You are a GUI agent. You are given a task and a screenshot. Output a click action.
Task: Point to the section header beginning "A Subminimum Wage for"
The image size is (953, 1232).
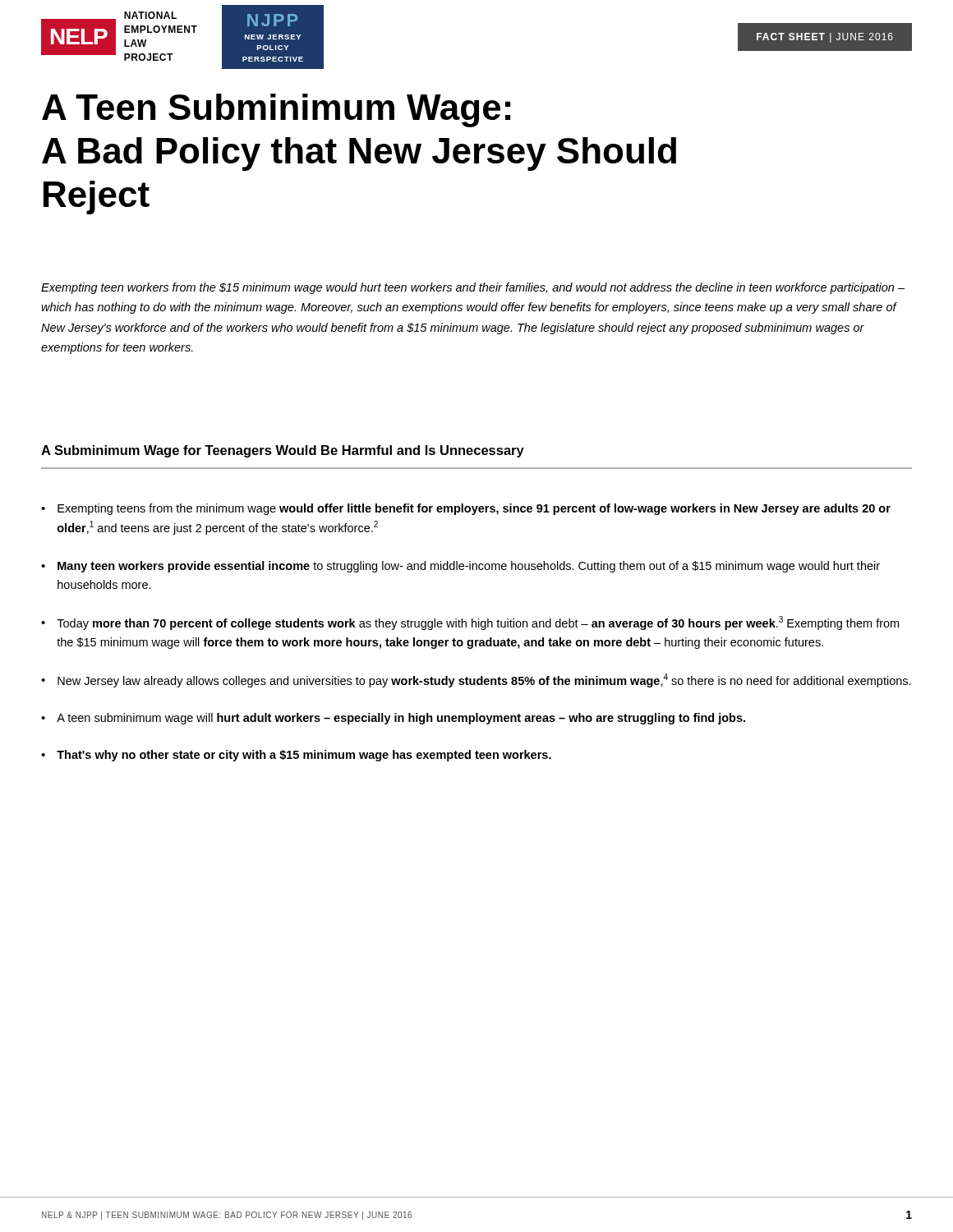coord(476,456)
